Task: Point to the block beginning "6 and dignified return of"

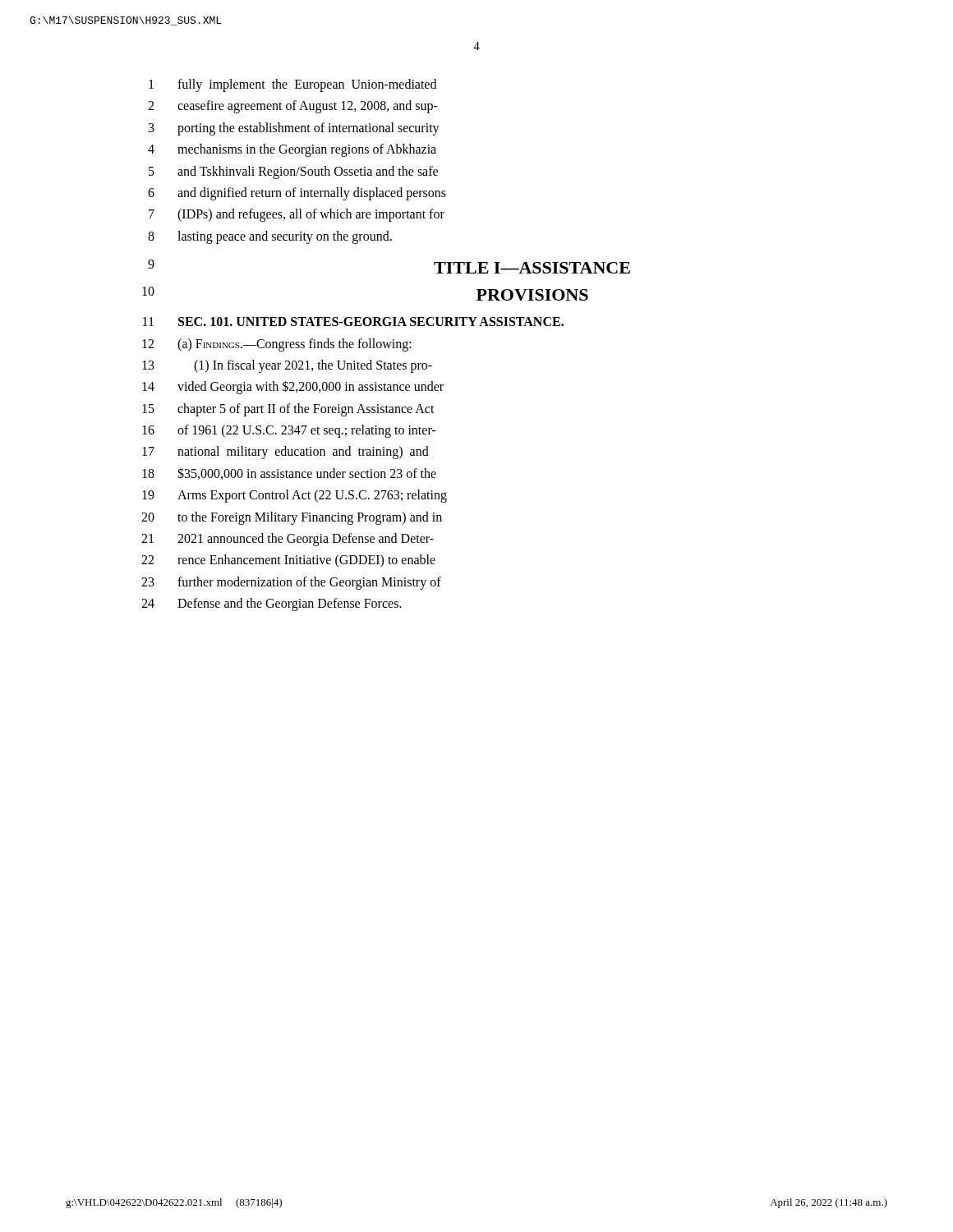Action: tap(297, 194)
